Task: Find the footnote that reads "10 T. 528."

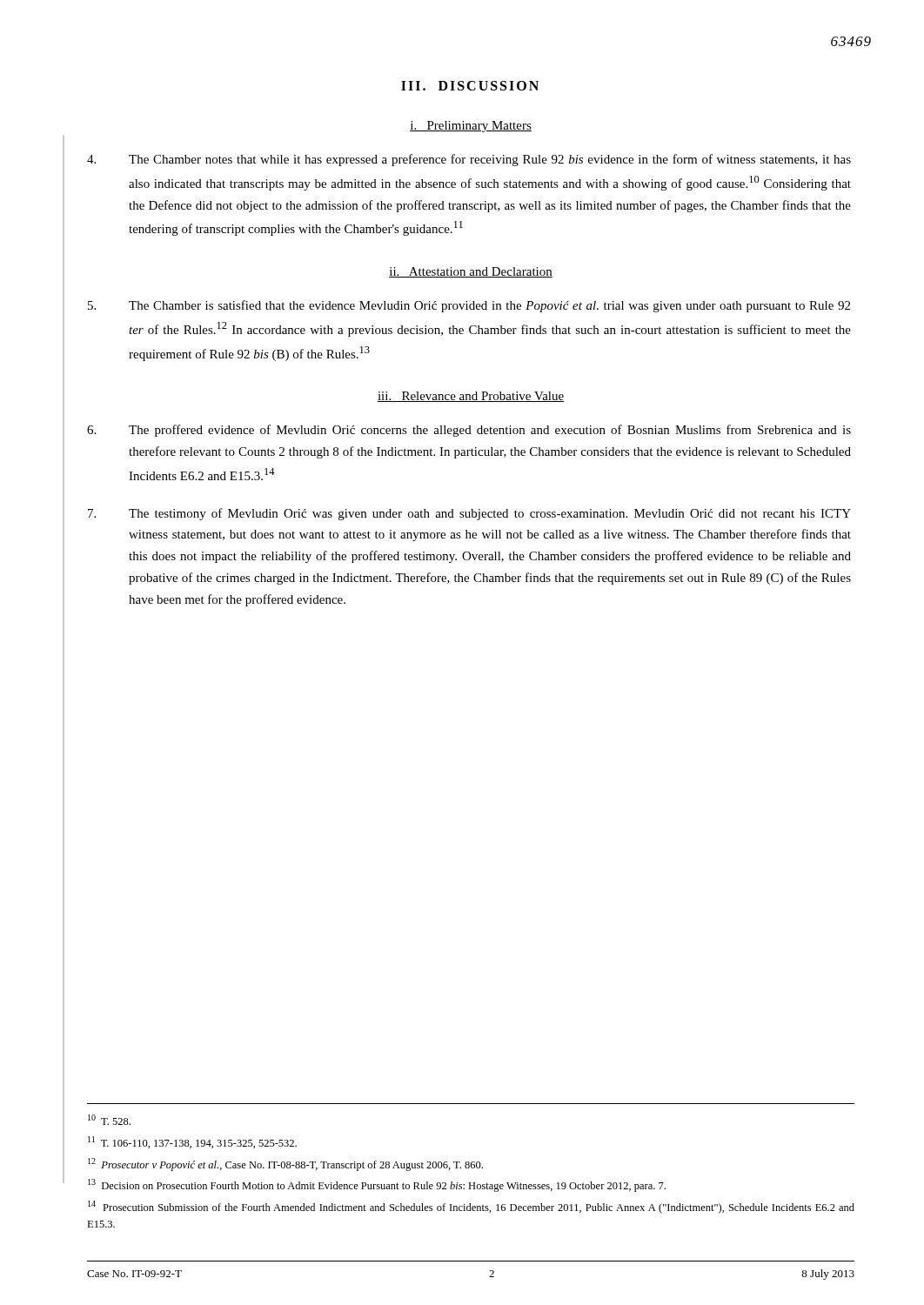Action: pyautogui.click(x=109, y=1120)
